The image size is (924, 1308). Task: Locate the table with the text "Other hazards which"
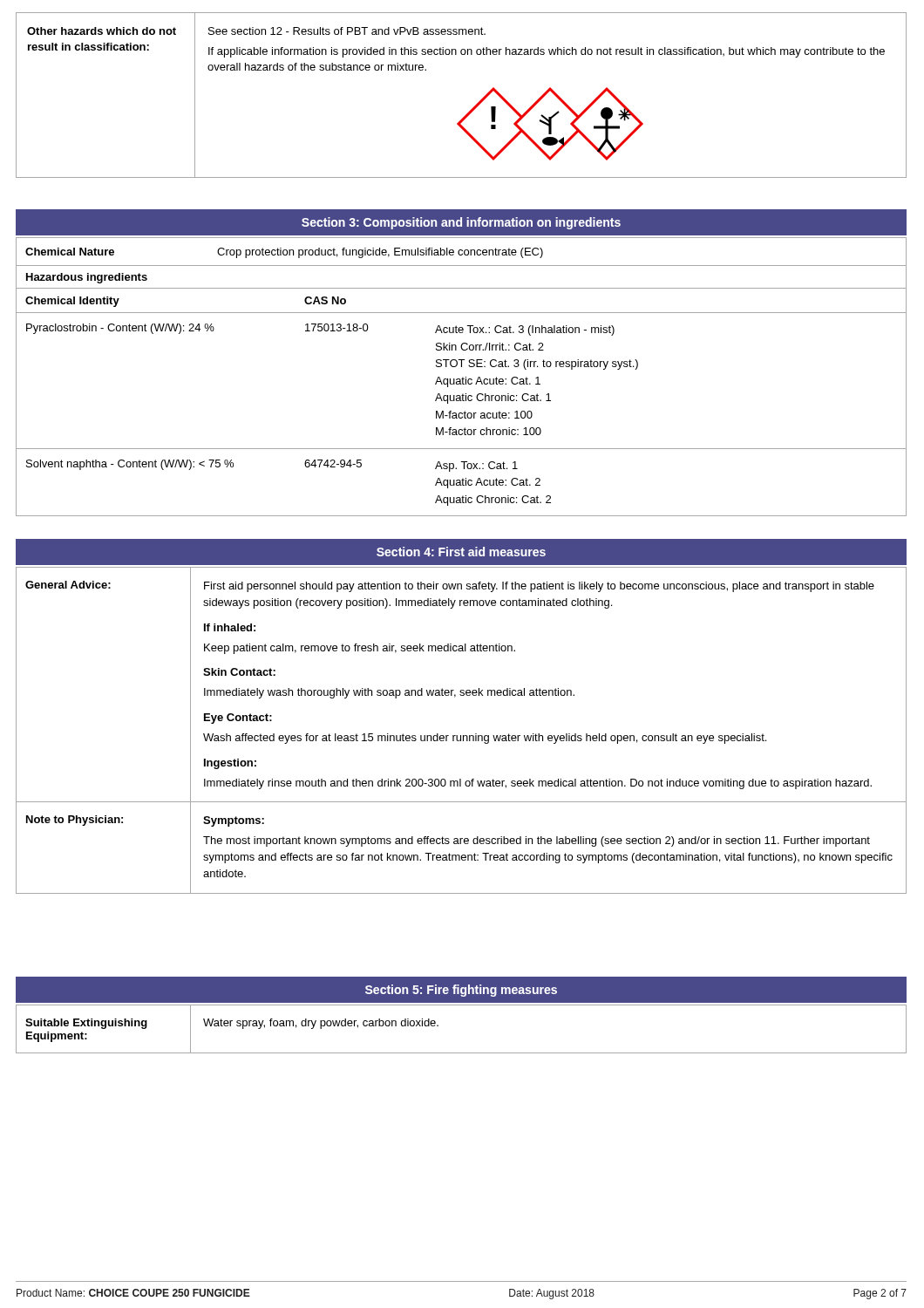tap(461, 95)
